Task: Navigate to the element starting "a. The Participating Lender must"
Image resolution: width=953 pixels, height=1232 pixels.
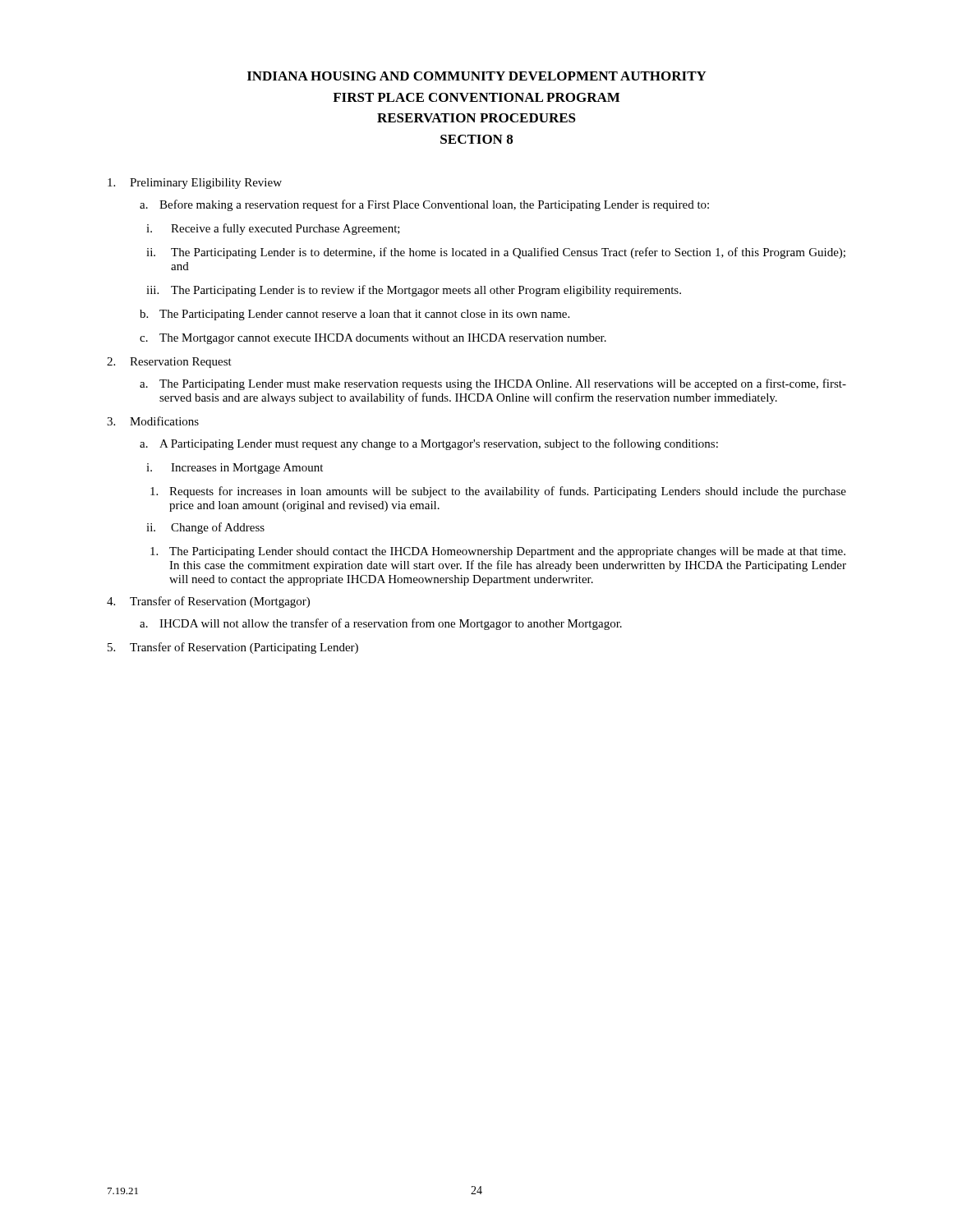Action: 493,391
